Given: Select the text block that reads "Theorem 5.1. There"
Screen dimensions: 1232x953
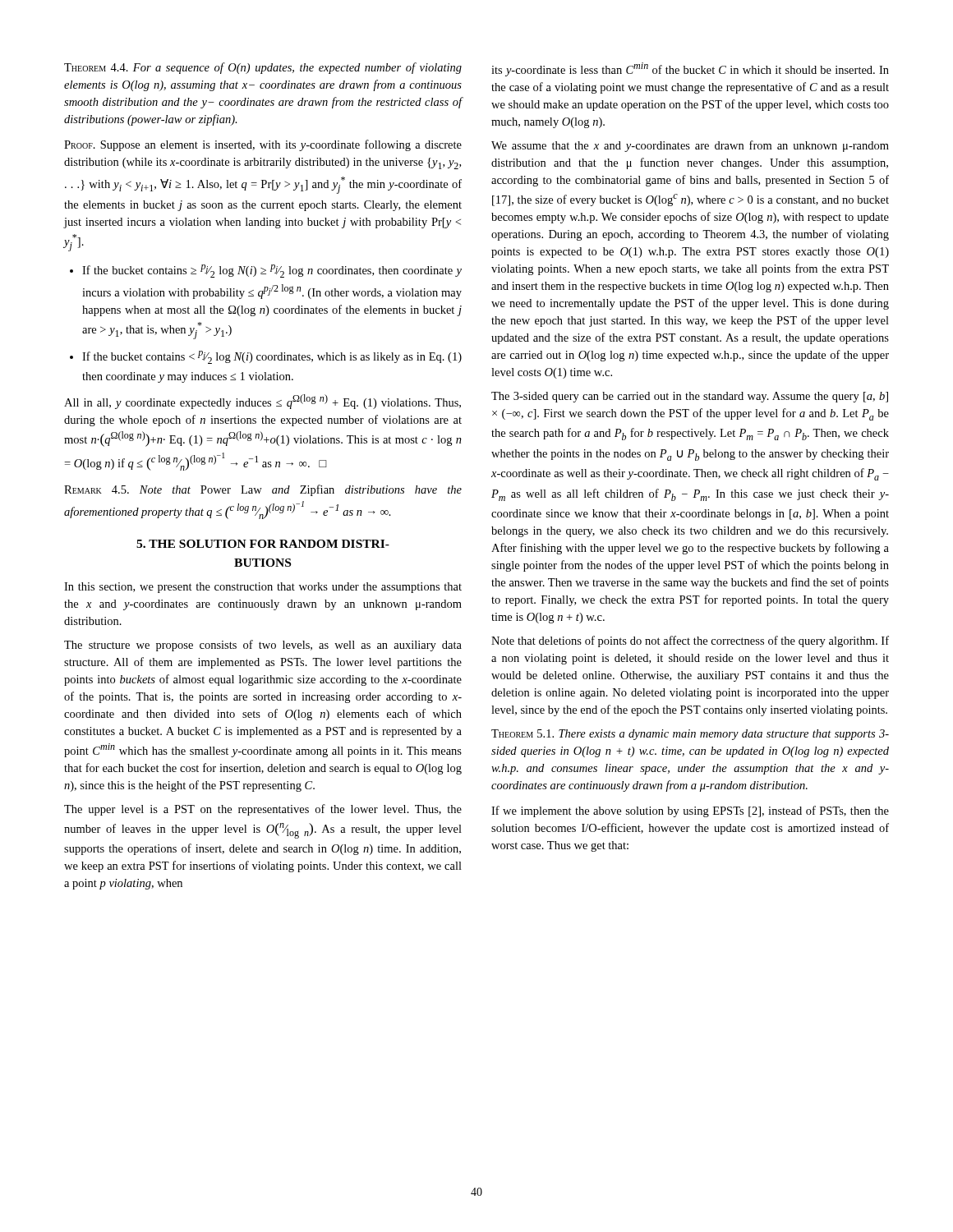Looking at the screenshot, I should point(690,760).
